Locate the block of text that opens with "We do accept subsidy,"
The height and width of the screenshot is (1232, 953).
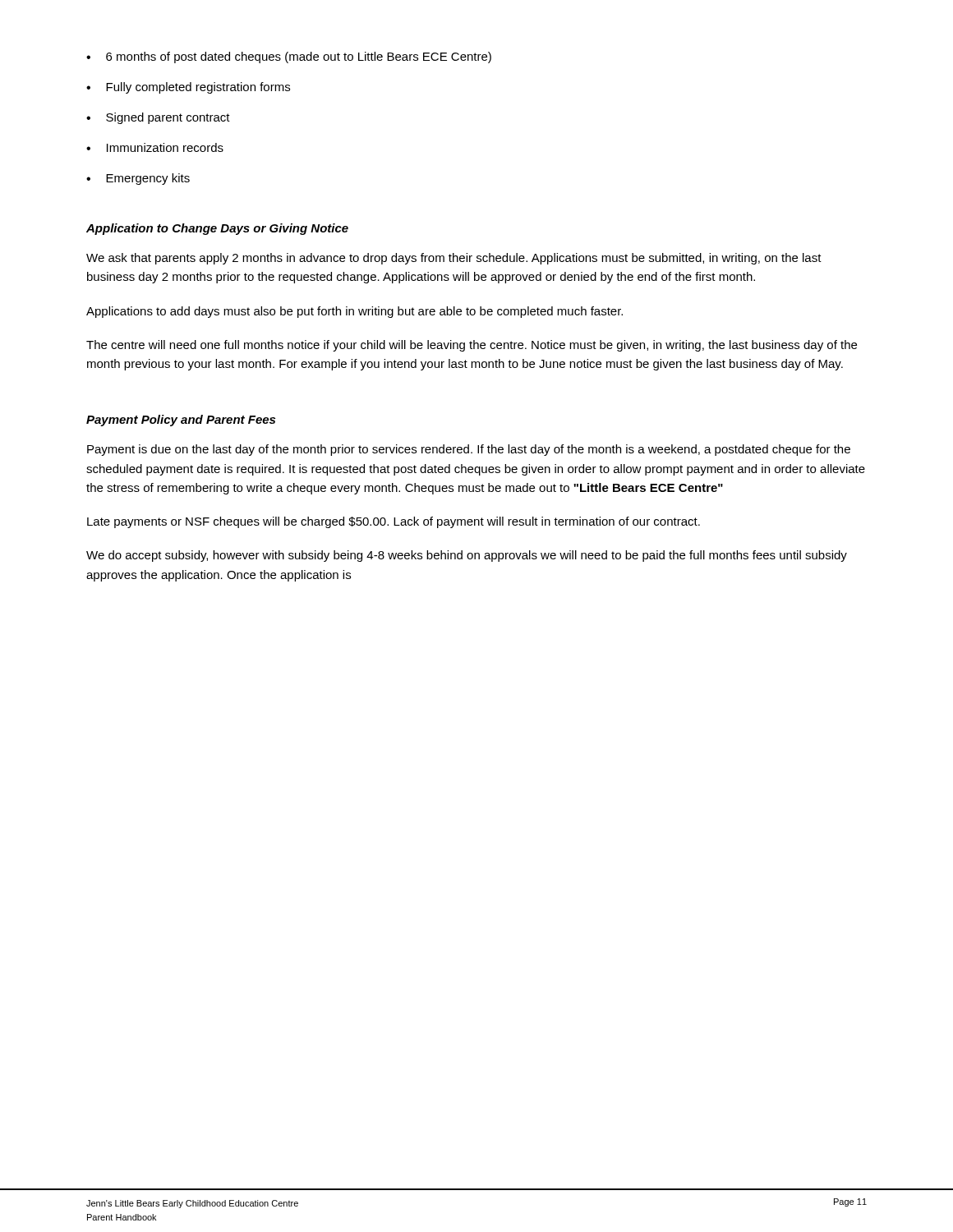click(467, 565)
